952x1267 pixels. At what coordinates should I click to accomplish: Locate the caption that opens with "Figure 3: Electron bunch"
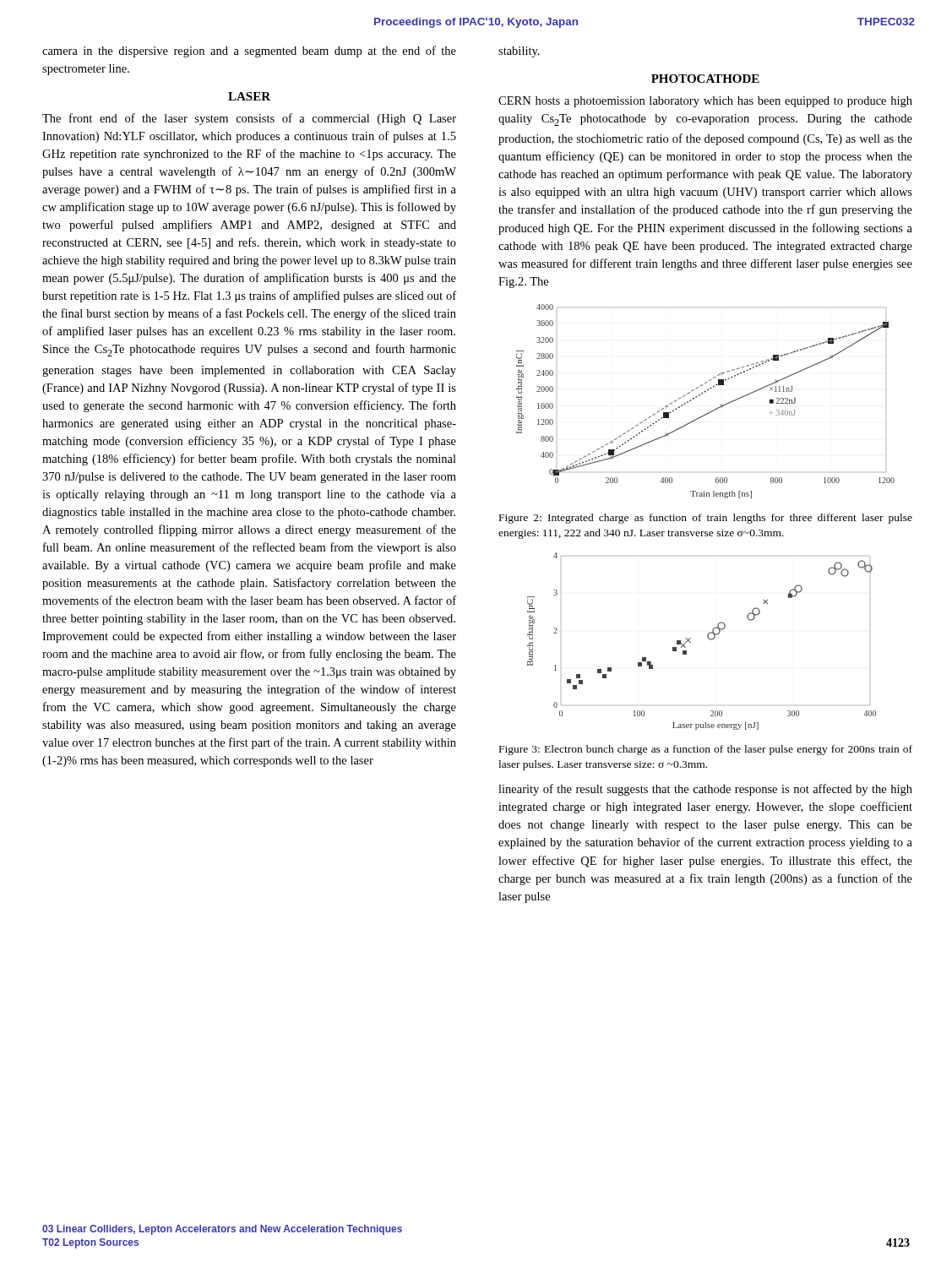(x=705, y=756)
